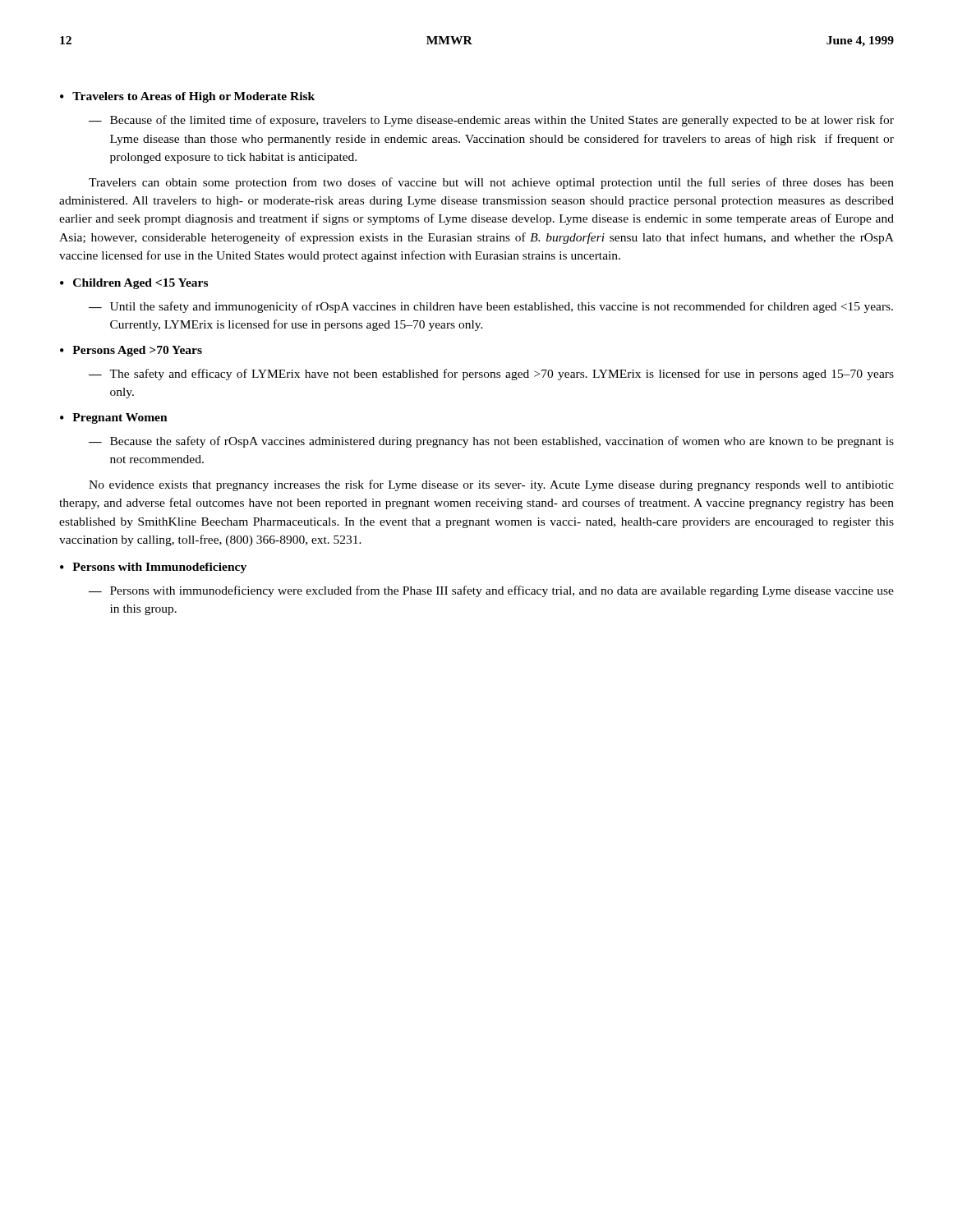Screen dimensions: 1232x953
Task: Locate the text starting "• Persons with Immunodeficiency"
Action: [153, 568]
